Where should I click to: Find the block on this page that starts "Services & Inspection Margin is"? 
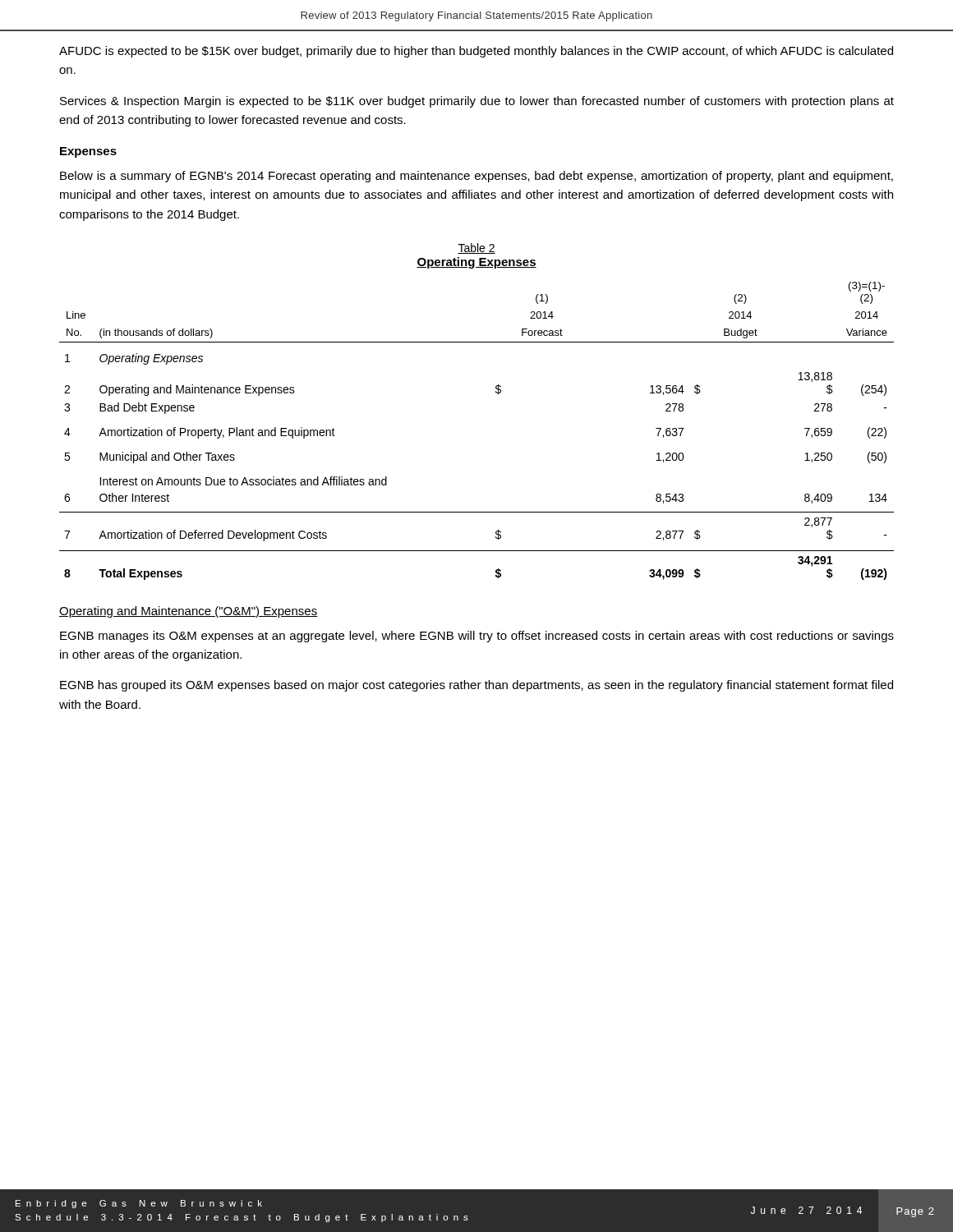[x=476, y=110]
